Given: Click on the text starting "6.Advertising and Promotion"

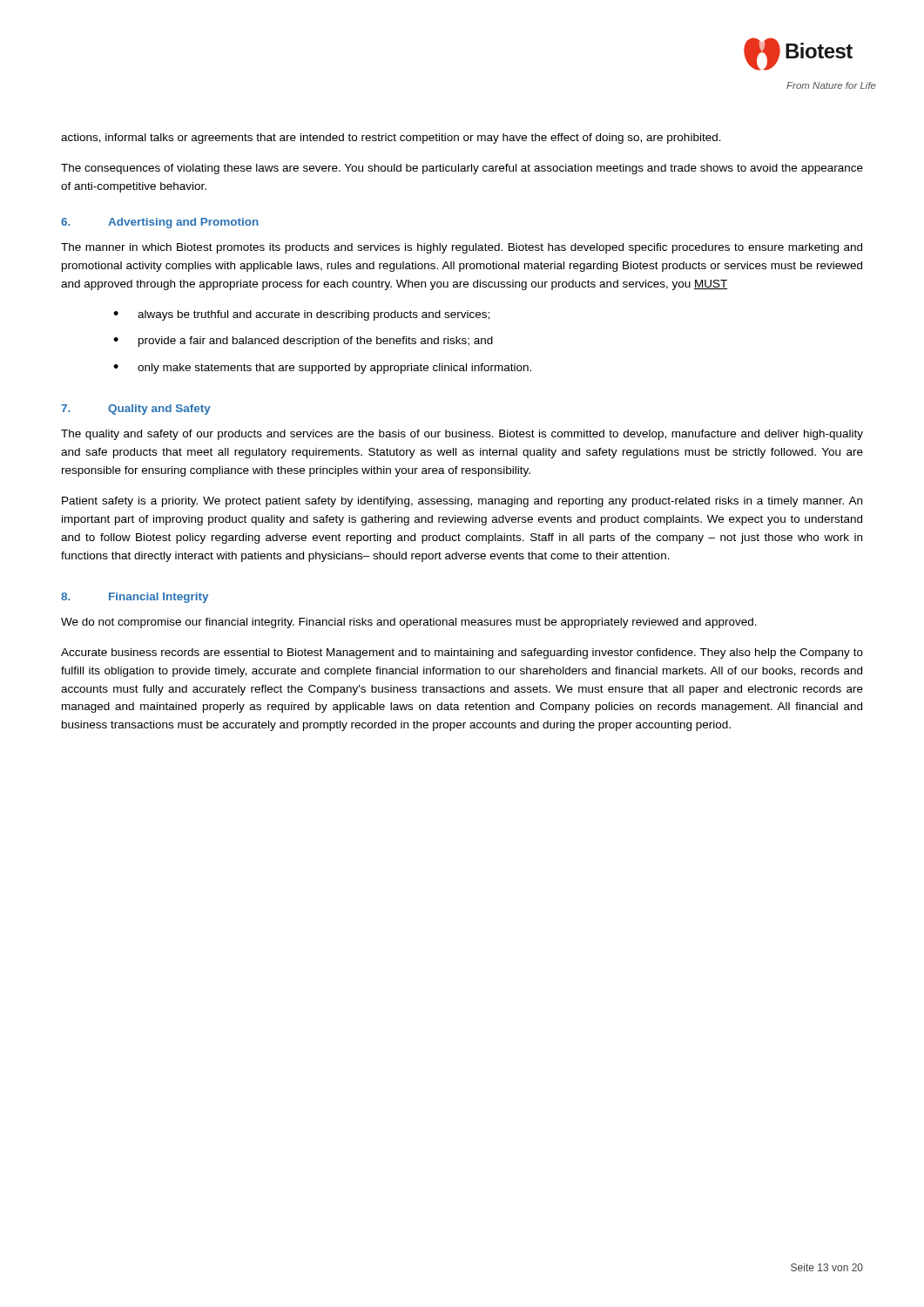Looking at the screenshot, I should [160, 222].
